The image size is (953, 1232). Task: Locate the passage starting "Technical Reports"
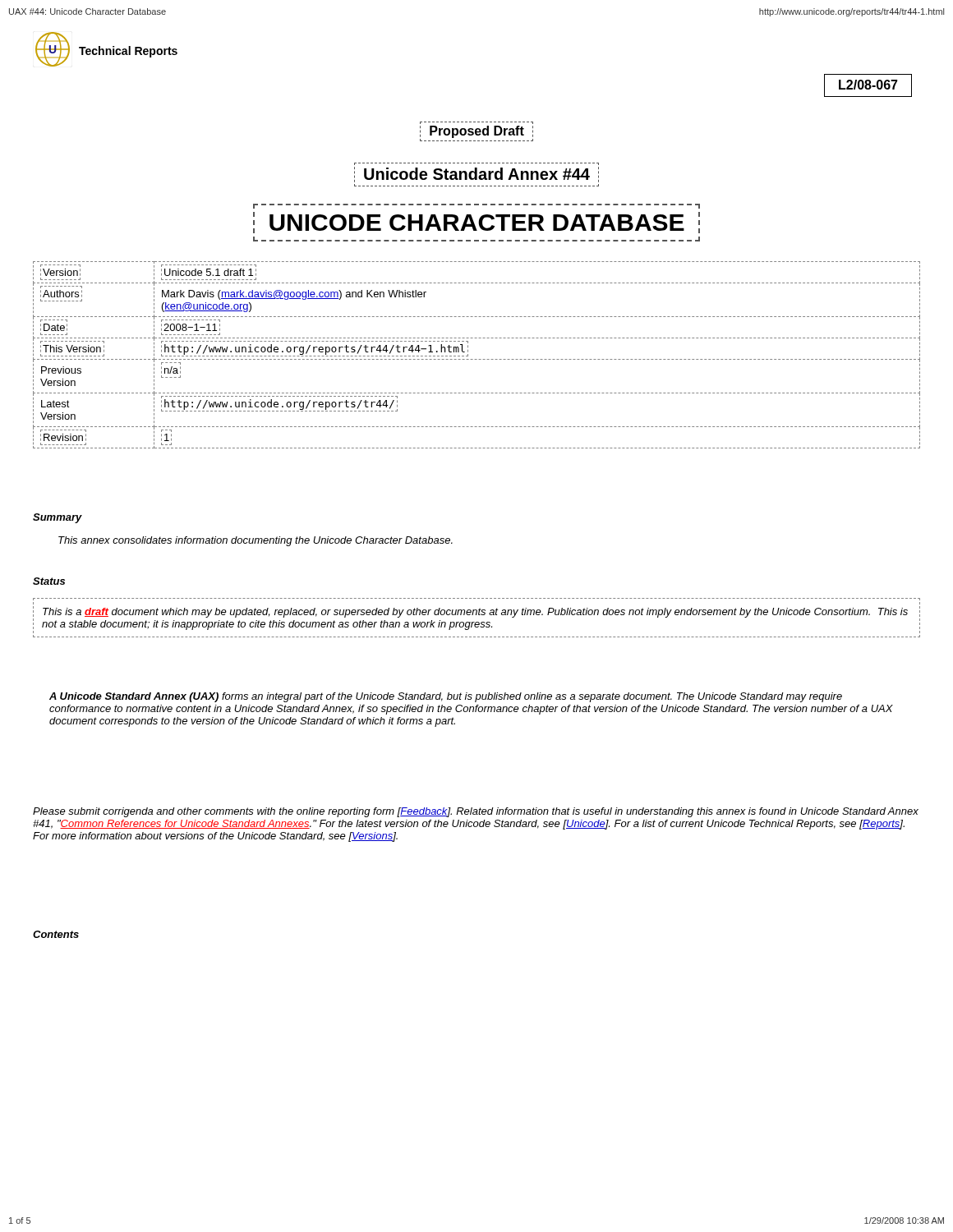tap(128, 51)
